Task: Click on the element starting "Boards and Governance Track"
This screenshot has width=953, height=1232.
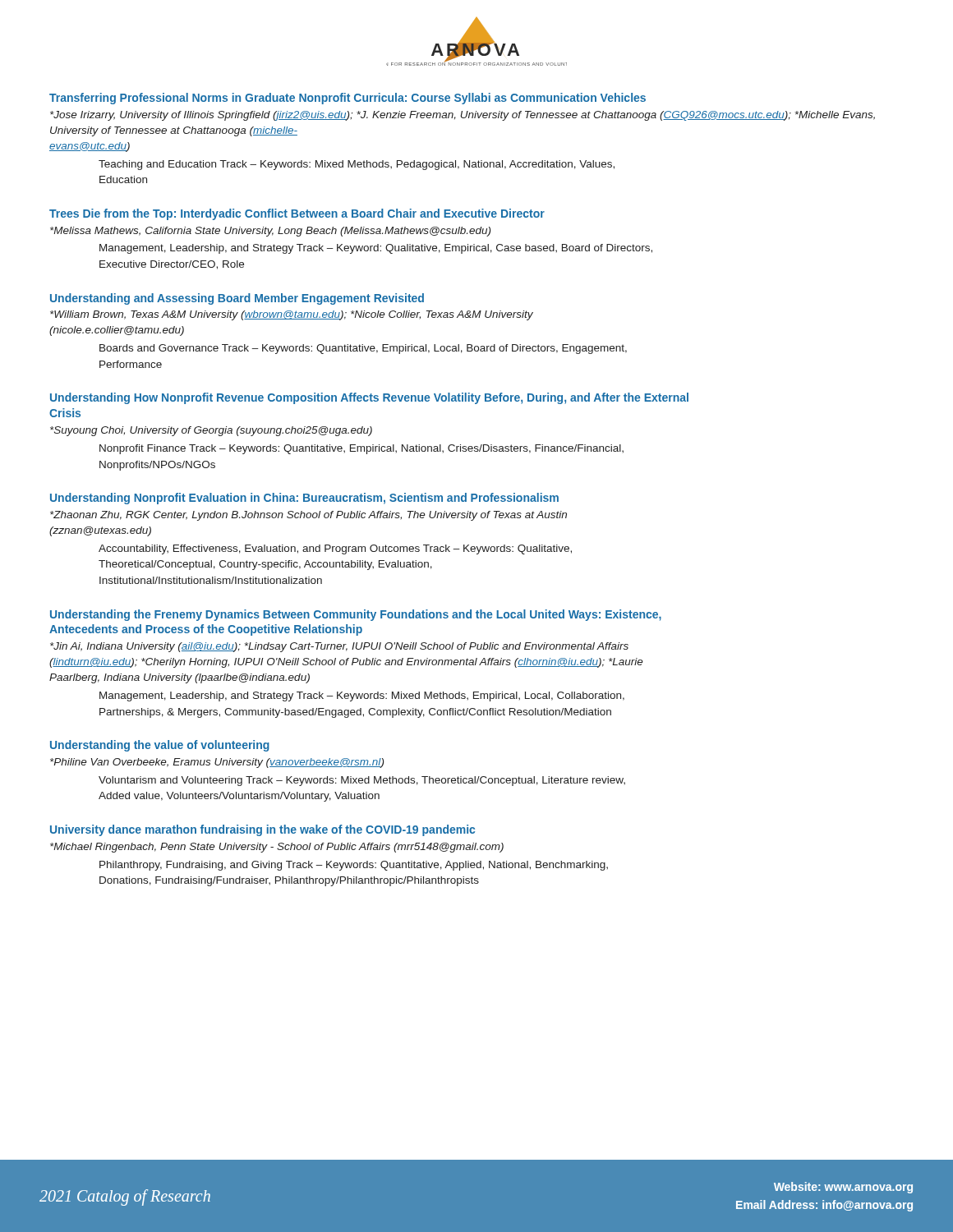Action: tap(363, 356)
